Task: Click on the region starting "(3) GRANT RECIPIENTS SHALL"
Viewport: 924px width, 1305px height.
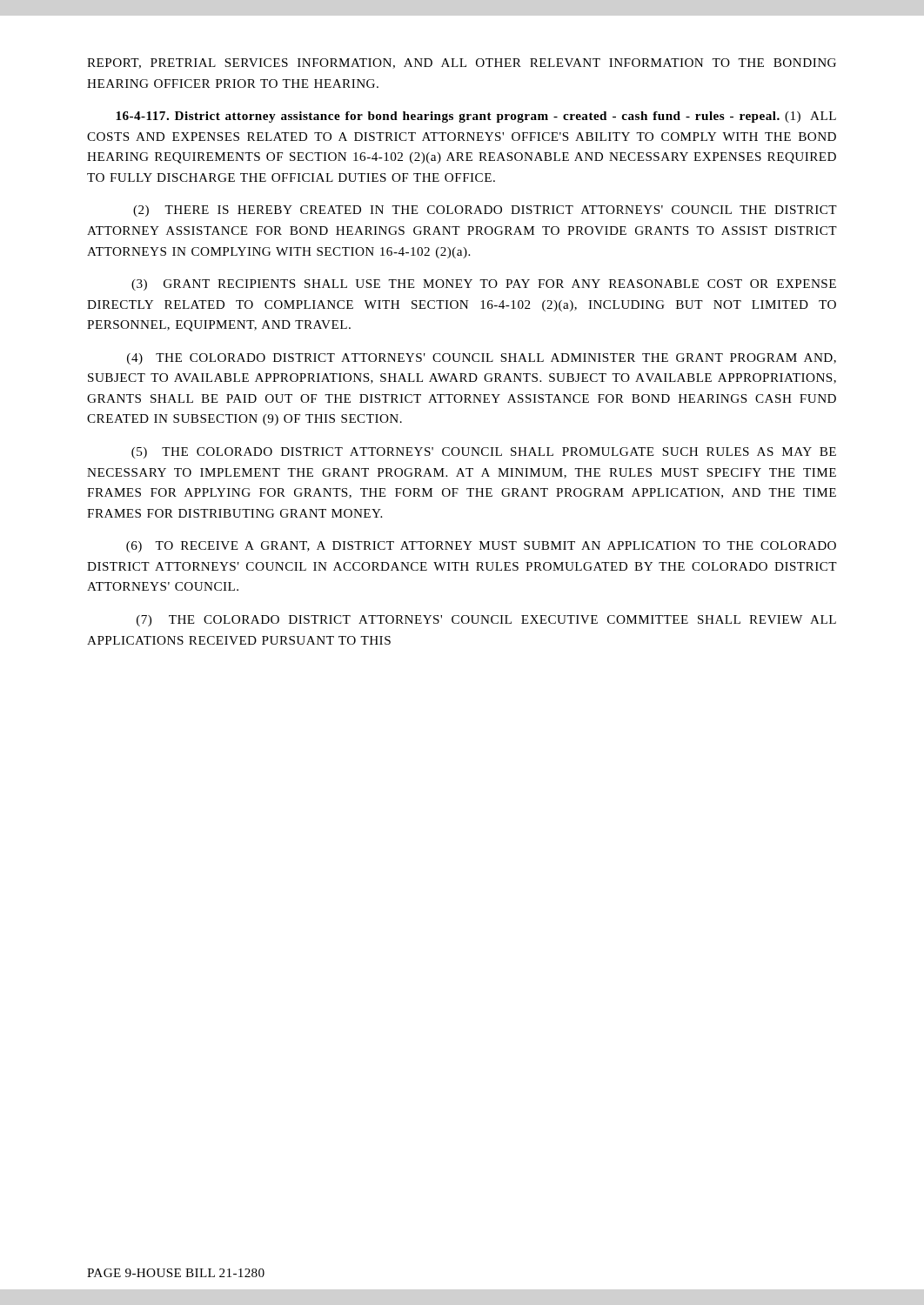Action: pos(462,304)
